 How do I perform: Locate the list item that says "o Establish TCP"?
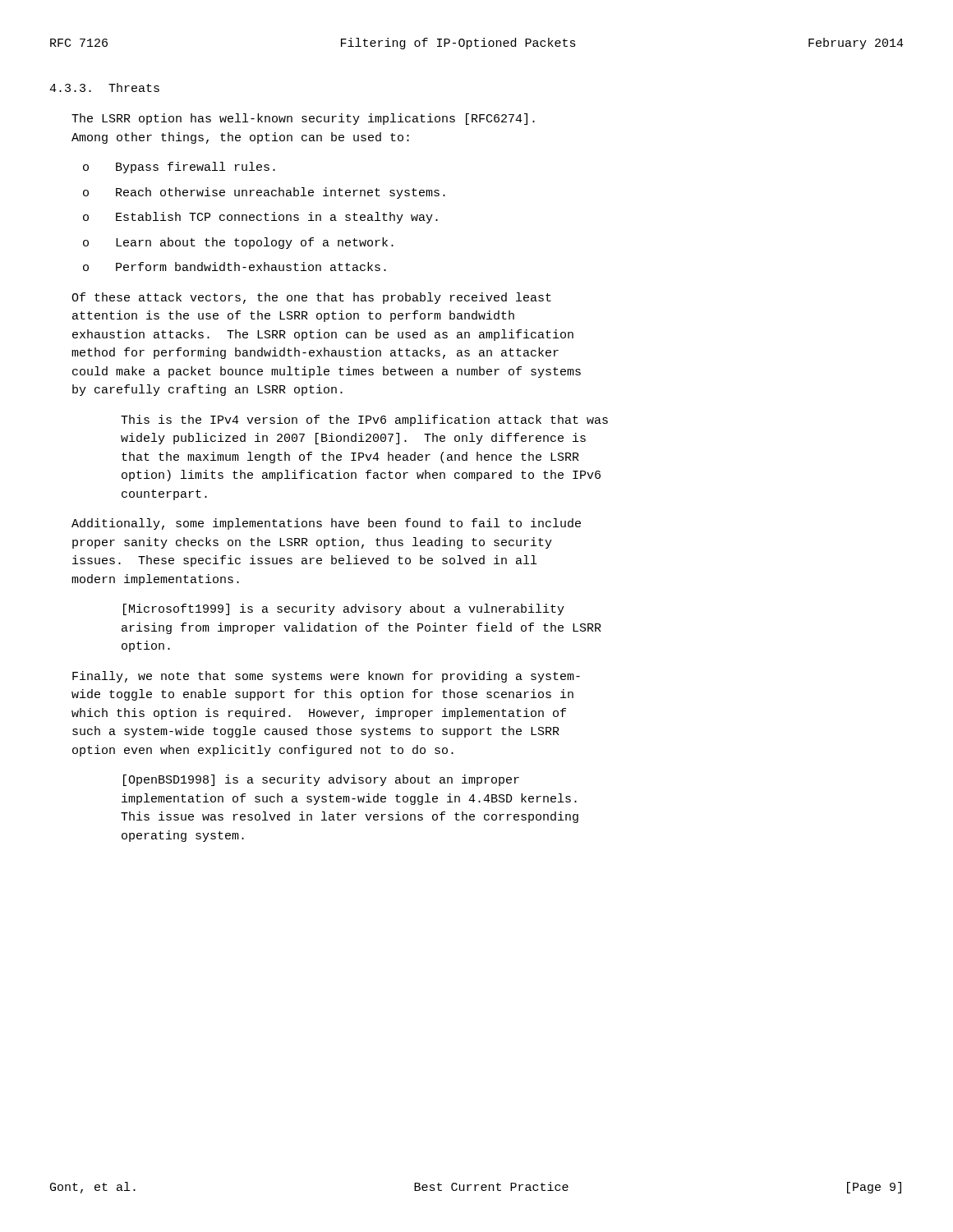tap(261, 219)
